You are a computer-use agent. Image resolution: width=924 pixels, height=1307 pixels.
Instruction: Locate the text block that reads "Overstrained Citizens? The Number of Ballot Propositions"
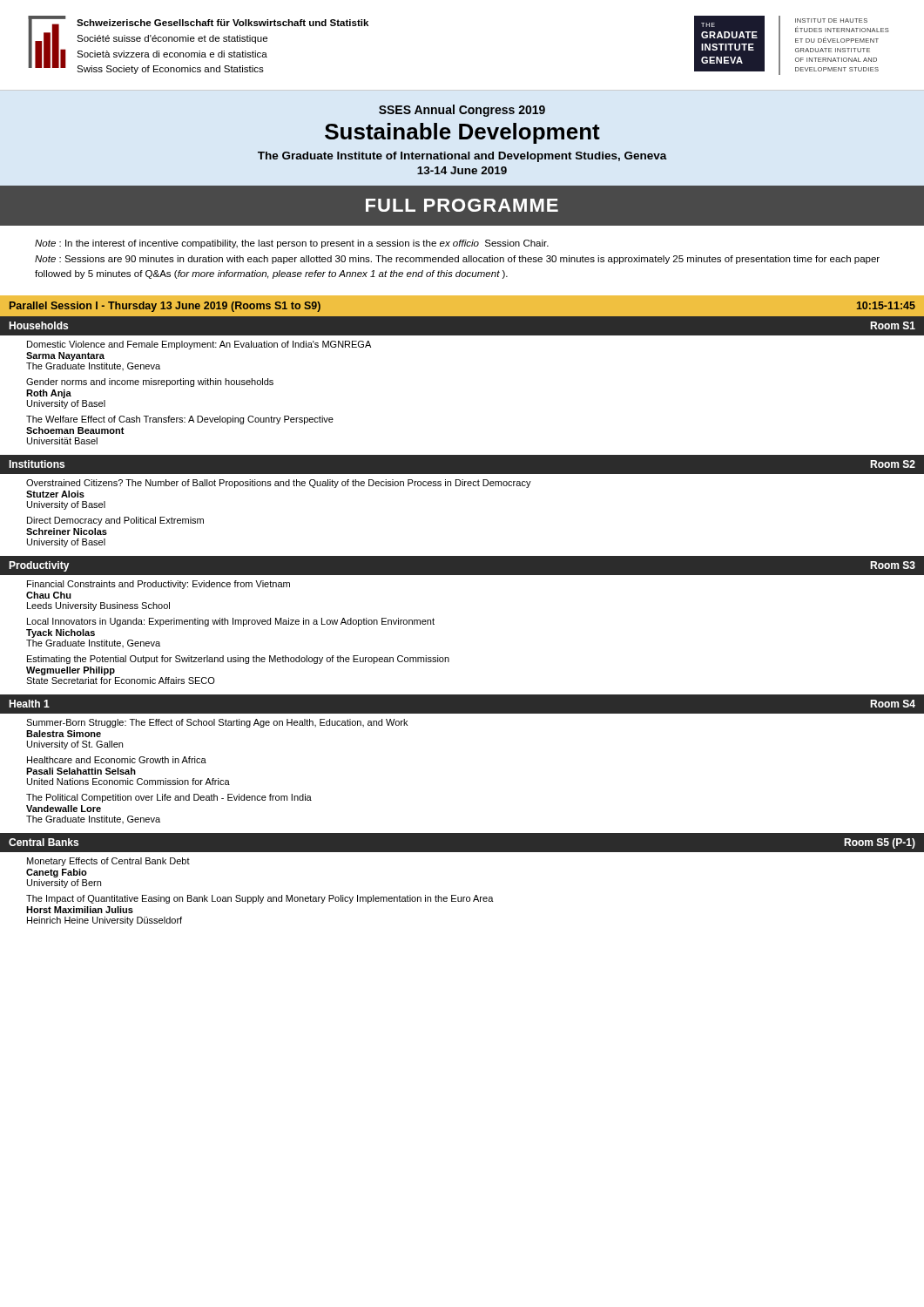click(466, 494)
